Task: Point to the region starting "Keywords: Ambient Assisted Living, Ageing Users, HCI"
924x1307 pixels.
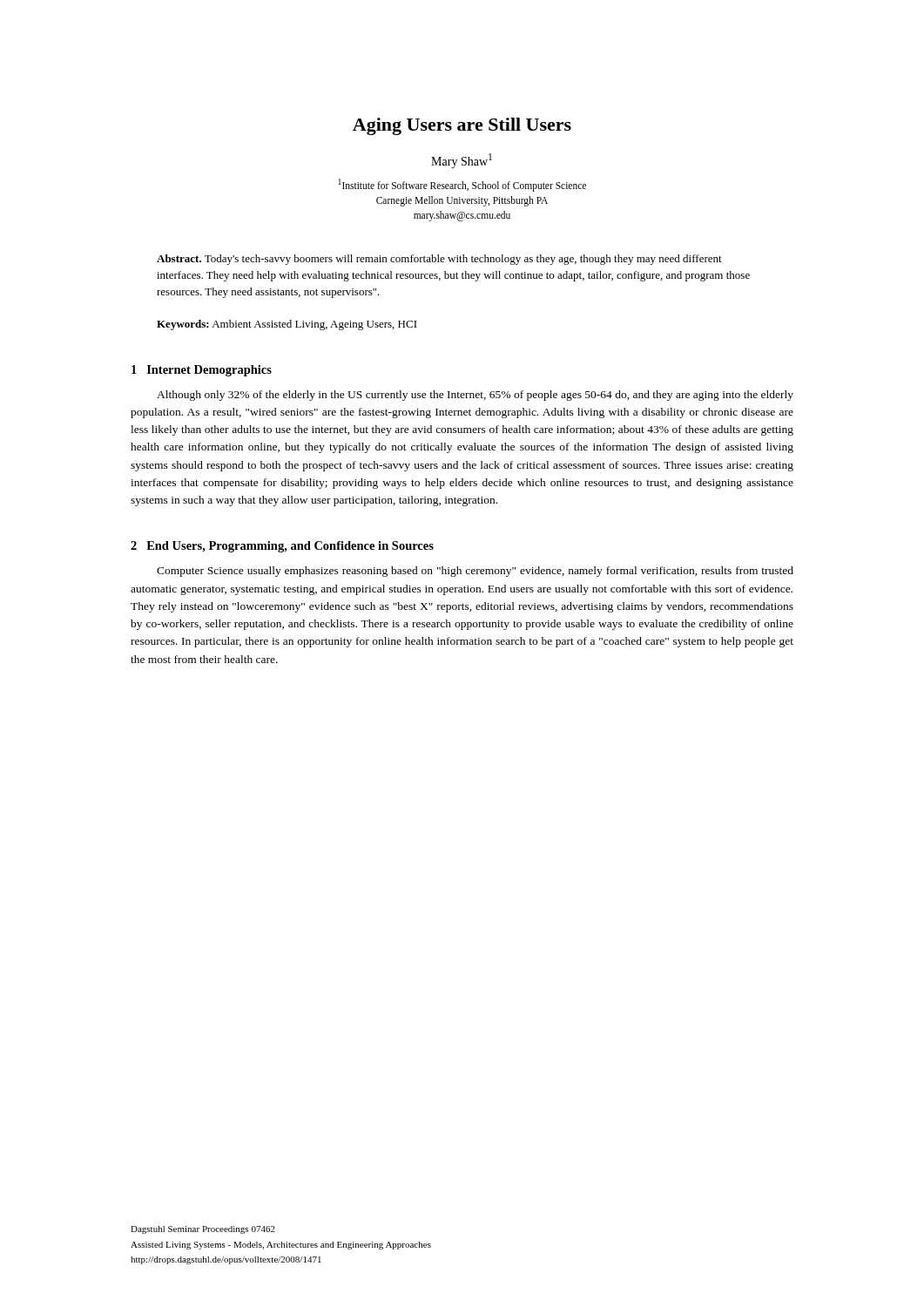Action: (x=287, y=323)
